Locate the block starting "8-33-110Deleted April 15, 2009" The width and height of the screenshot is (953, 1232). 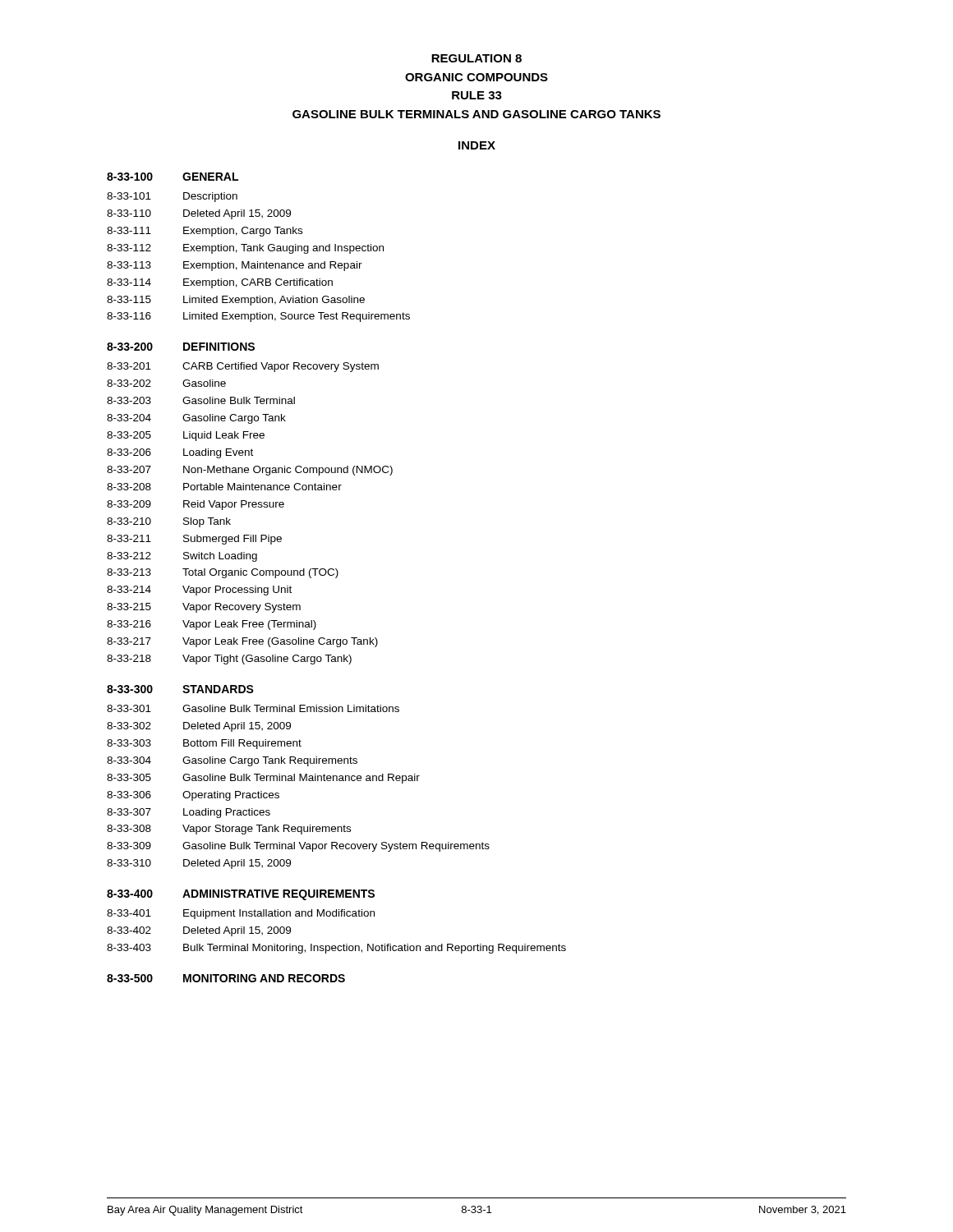tap(199, 214)
